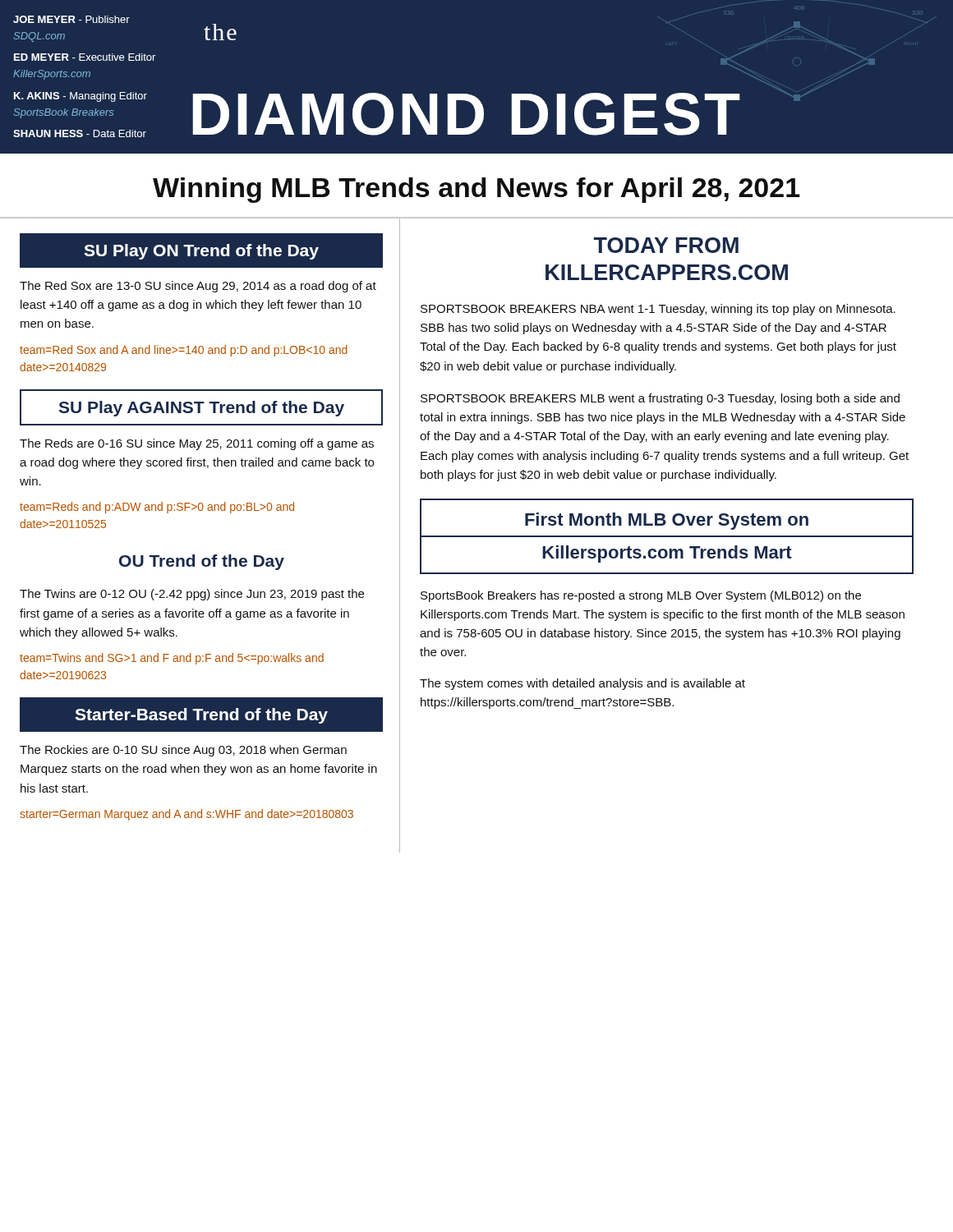Select the block starting "Killersports.com Trends Mart"
This screenshot has width=953, height=1232.
coord(667,552)
